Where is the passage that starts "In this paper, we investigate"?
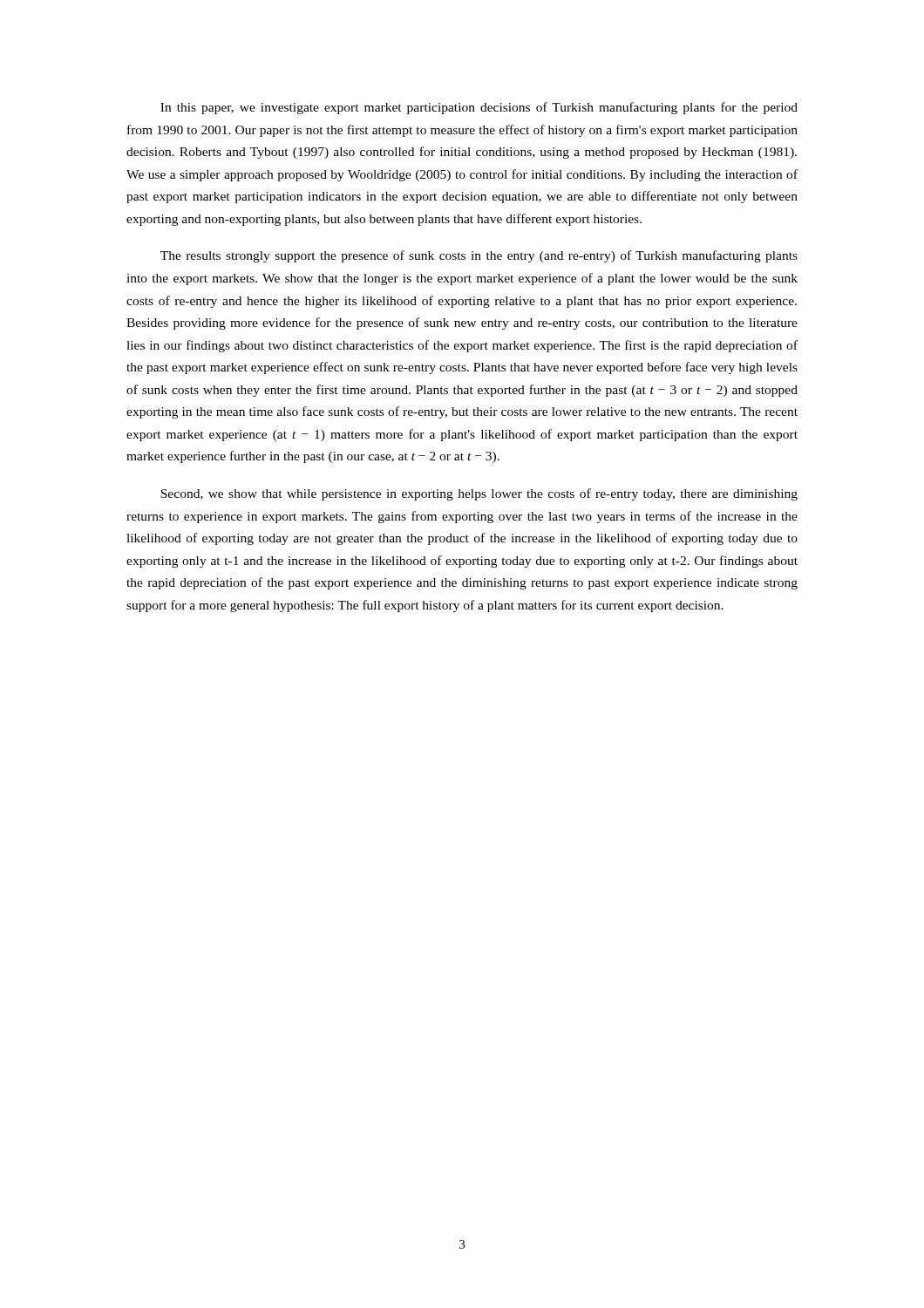924x1308 pixels. pyautogui.click(x=462, y=163)
